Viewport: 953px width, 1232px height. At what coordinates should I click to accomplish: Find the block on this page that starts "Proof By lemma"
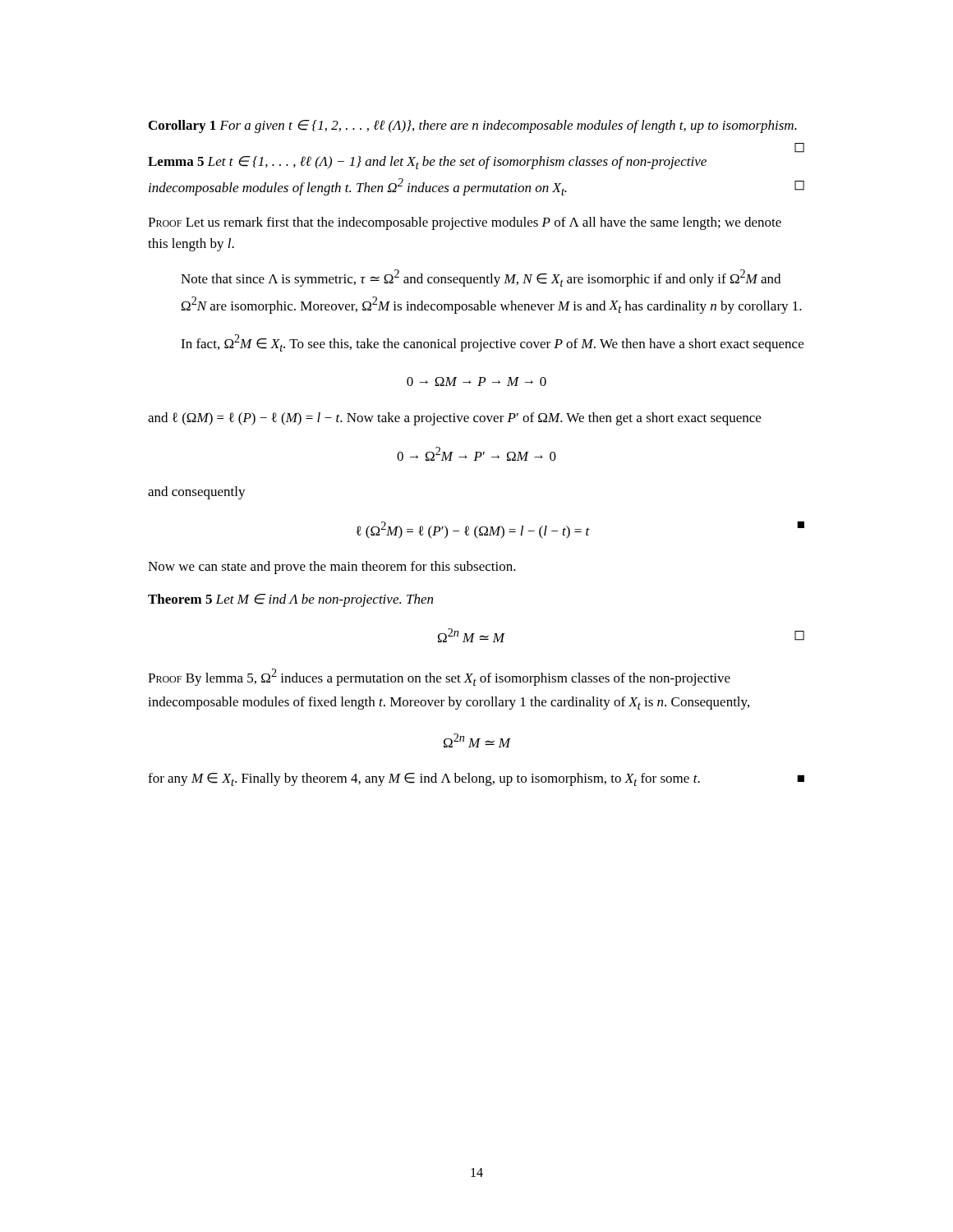(449, 689)
